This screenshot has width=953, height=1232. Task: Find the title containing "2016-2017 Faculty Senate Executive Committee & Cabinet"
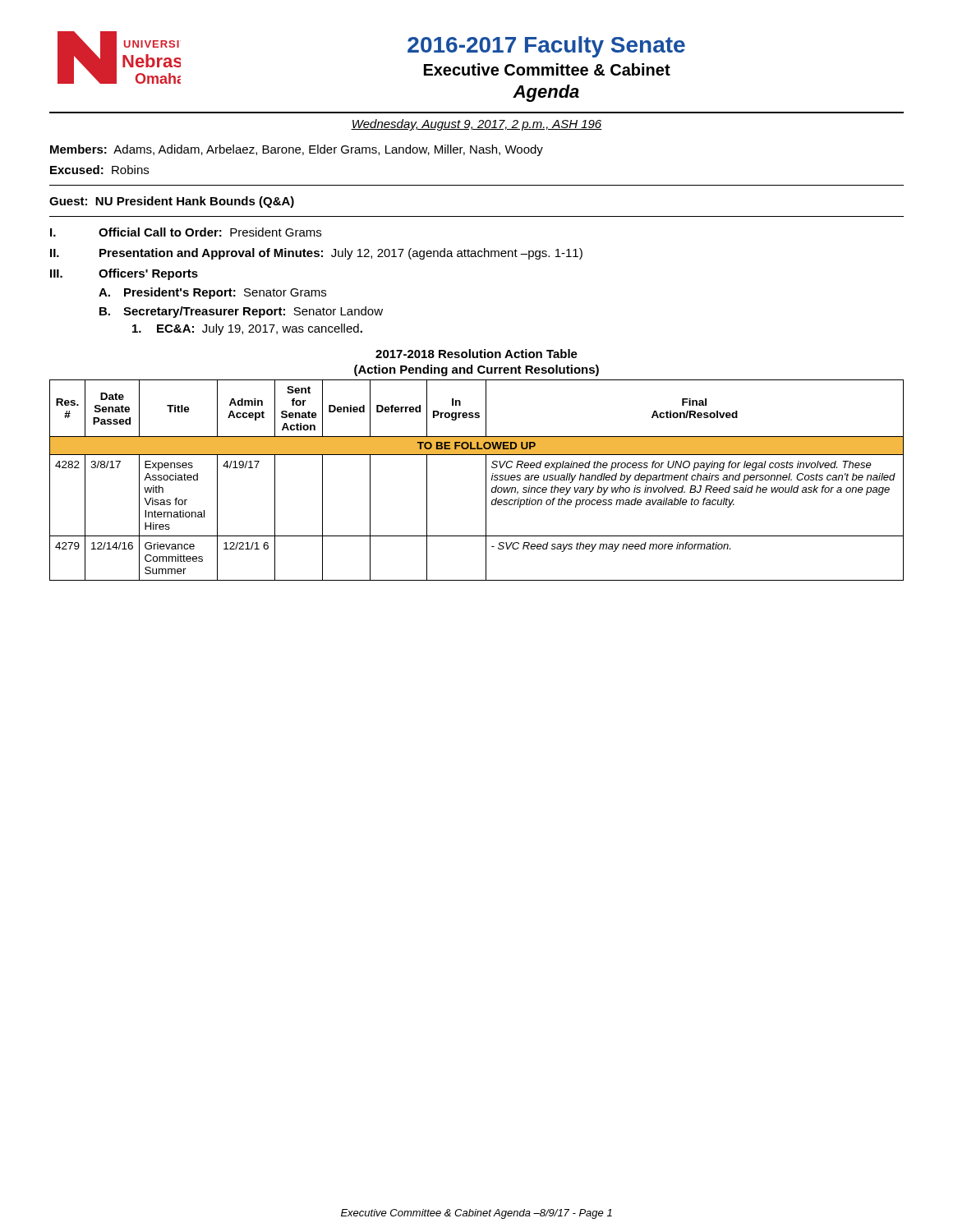[x=546, y=67]
